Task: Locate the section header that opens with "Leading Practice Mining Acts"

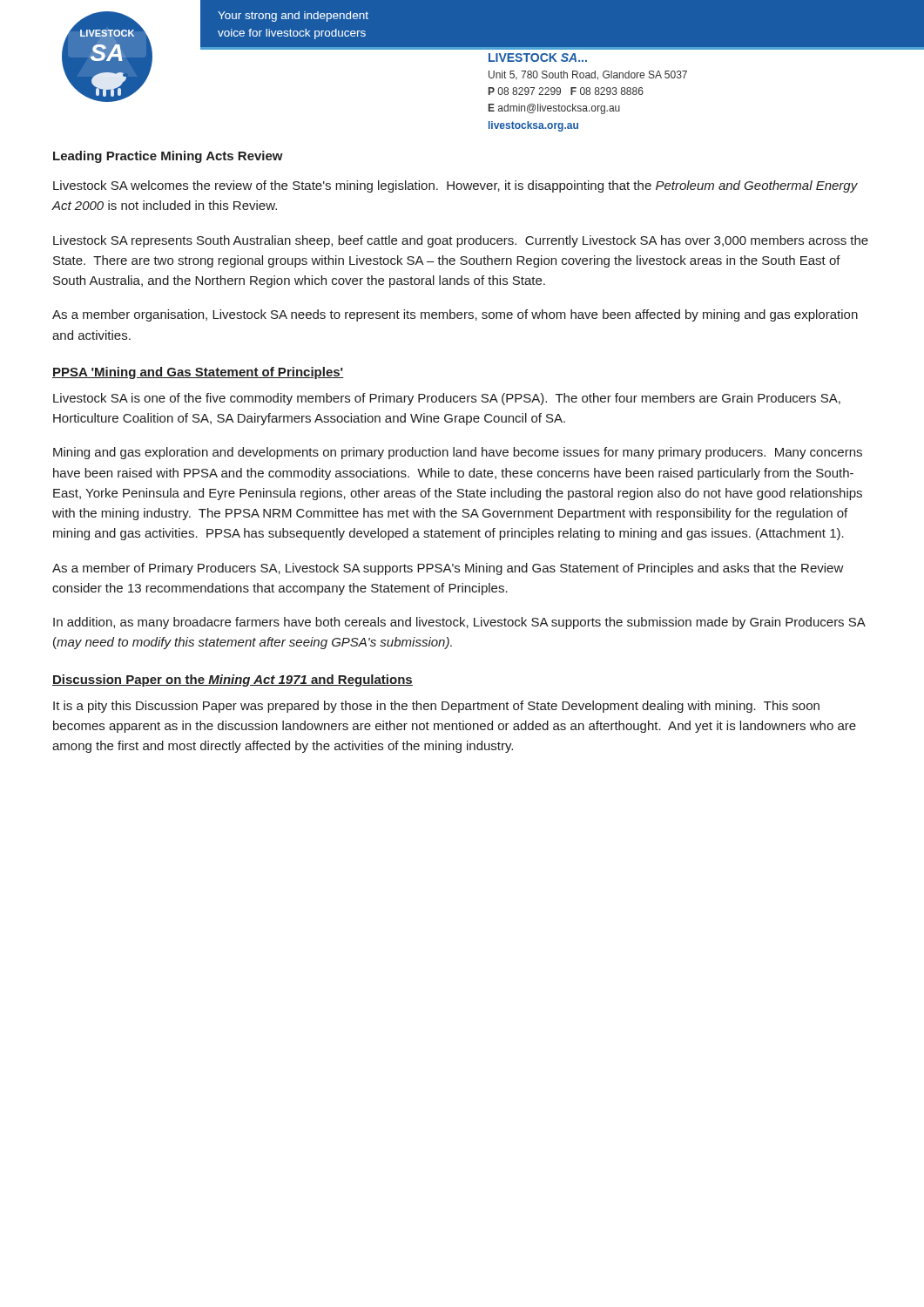Action: click(167, 156)
